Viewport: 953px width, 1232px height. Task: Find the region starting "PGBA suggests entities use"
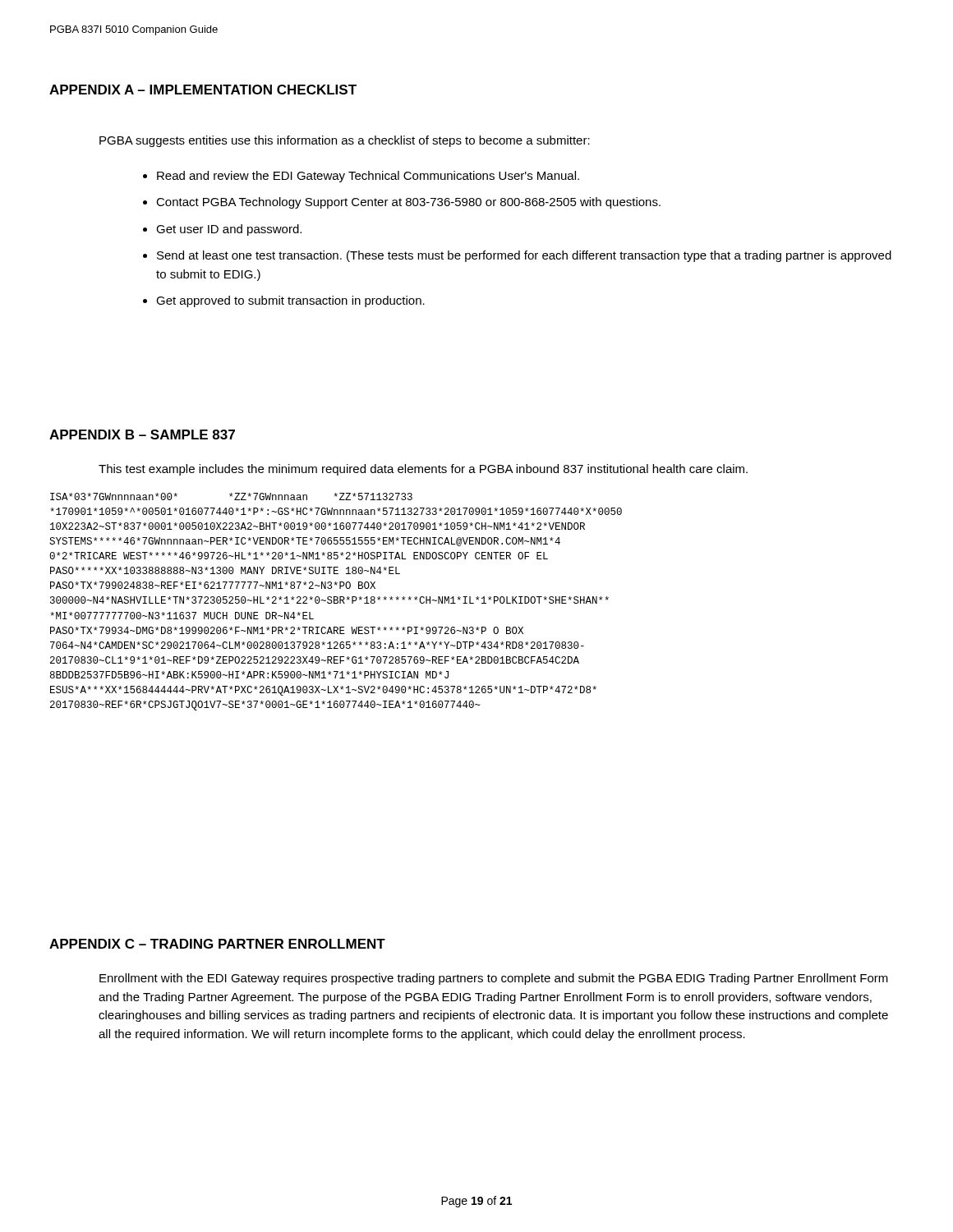[501, 141]
